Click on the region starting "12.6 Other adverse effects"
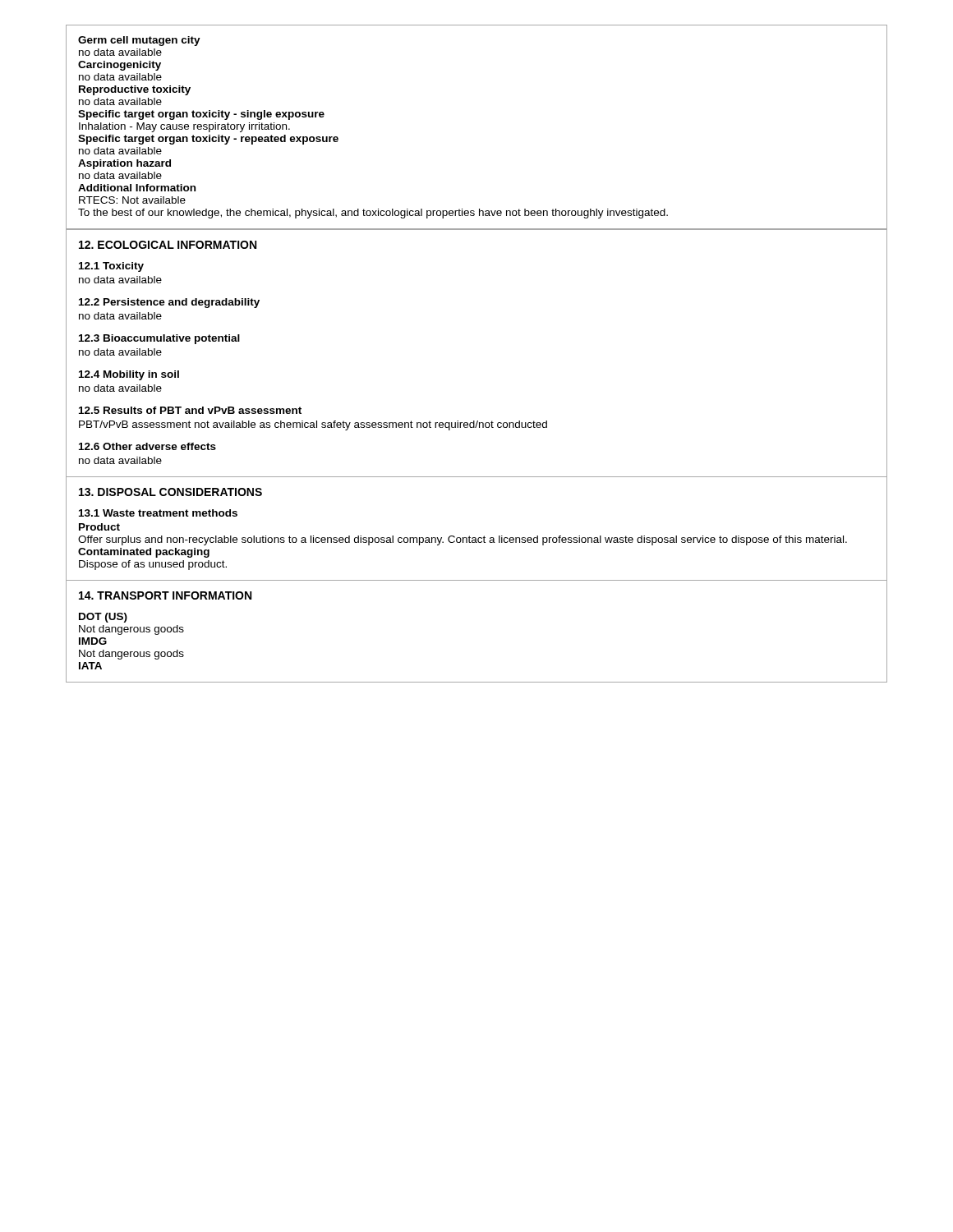Image resolution: width=953 pixels, height=1232 pixels. (147, 446)
